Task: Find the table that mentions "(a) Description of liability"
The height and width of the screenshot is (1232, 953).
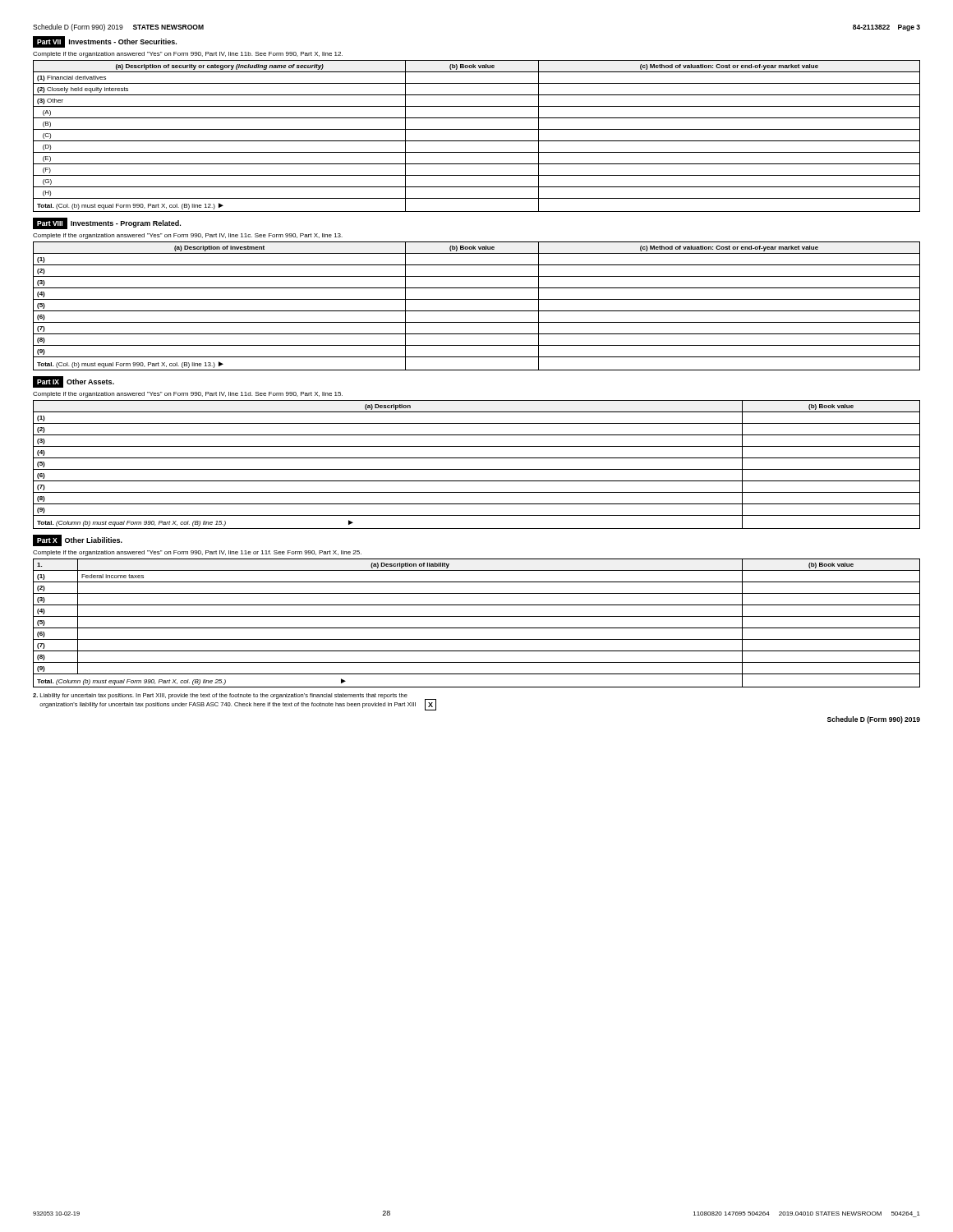Action: pyautogui.click(x=476, y=623)
